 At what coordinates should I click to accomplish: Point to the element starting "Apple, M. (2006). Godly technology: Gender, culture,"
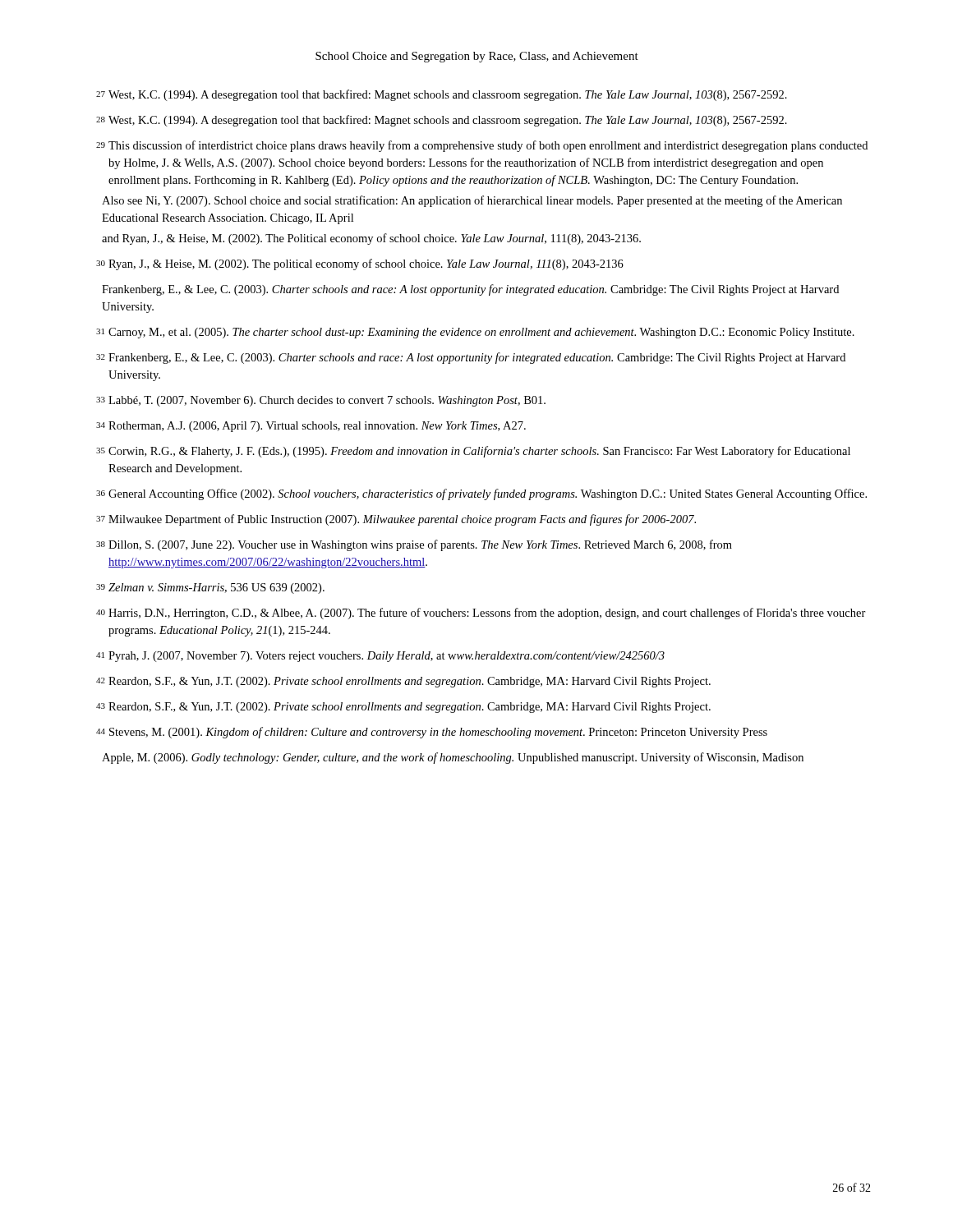453,758
